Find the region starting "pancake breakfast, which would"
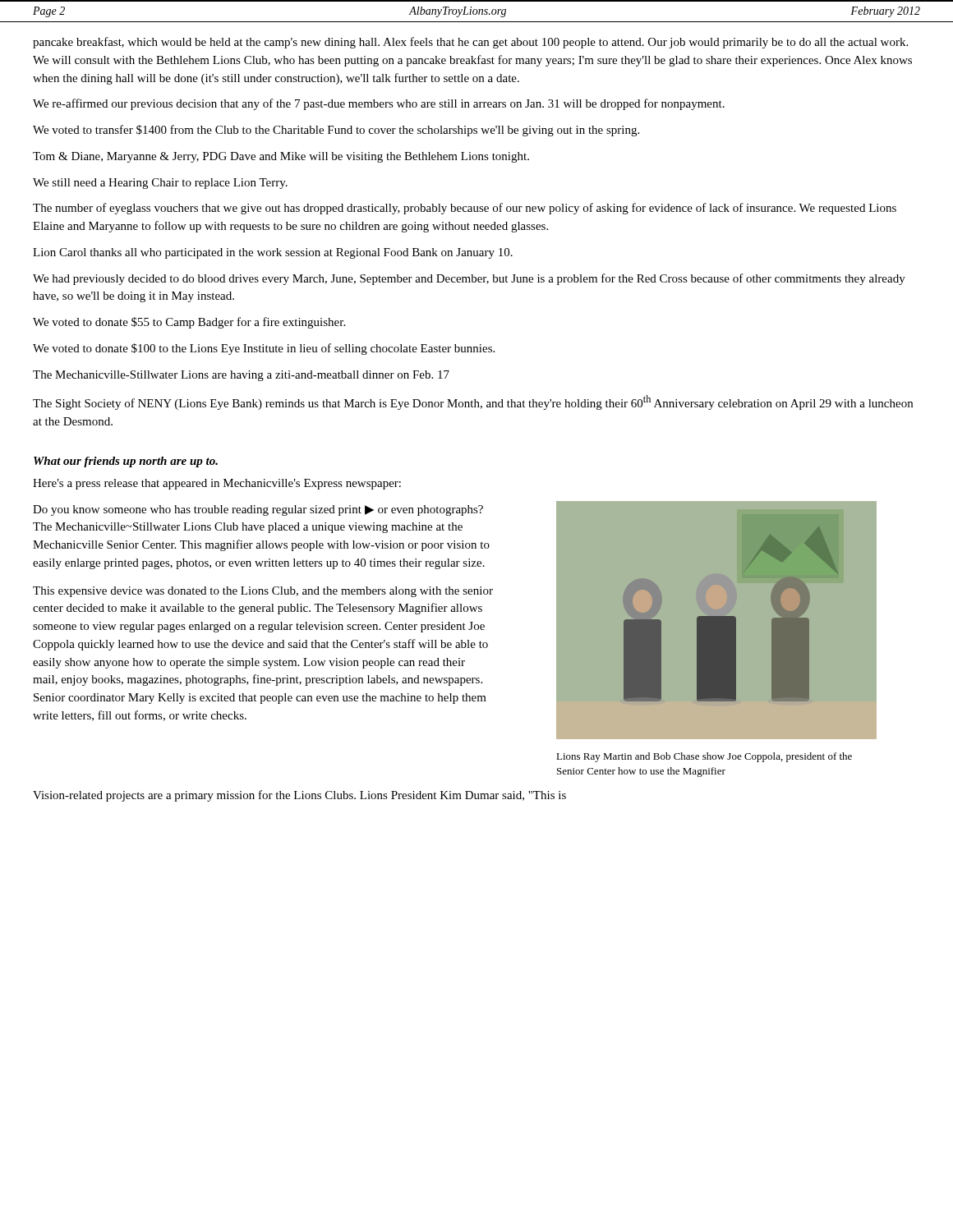Image resolution: width=953 pixels, height=1232 pixels. 473,60
